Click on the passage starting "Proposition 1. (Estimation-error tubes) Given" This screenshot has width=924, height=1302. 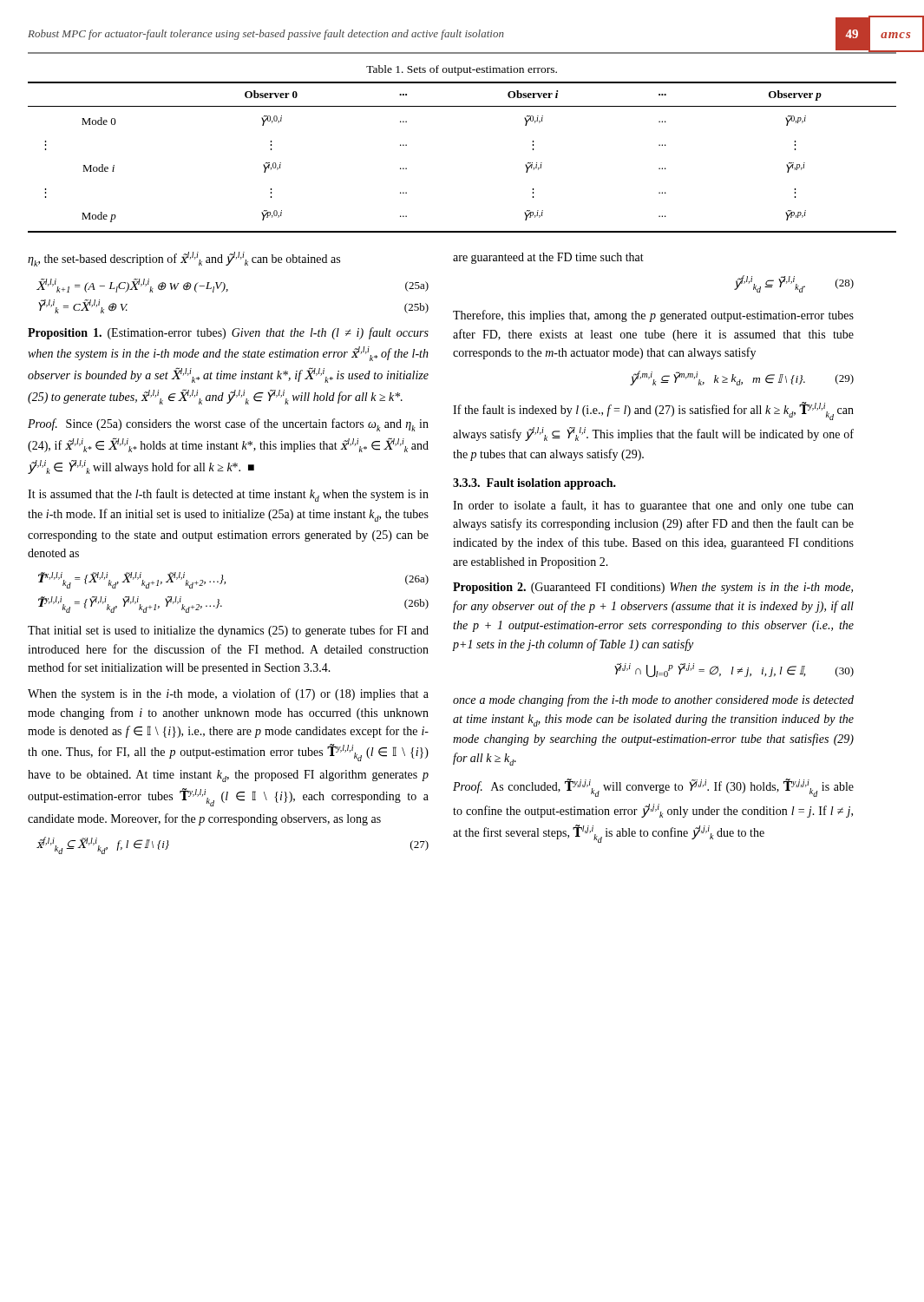[228, 366]
